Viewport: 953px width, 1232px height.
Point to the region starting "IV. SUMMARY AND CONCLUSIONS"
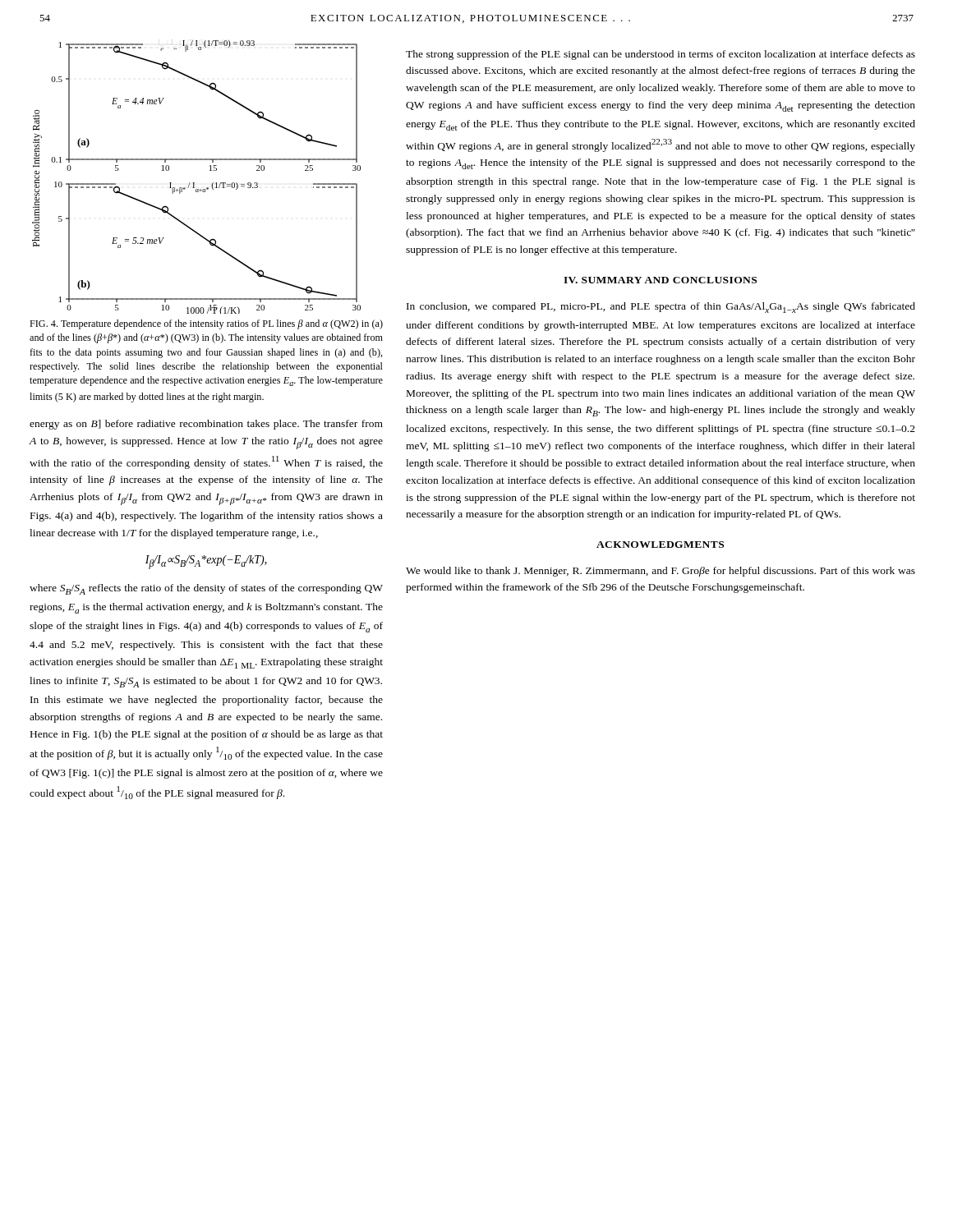tap(661, 280)
